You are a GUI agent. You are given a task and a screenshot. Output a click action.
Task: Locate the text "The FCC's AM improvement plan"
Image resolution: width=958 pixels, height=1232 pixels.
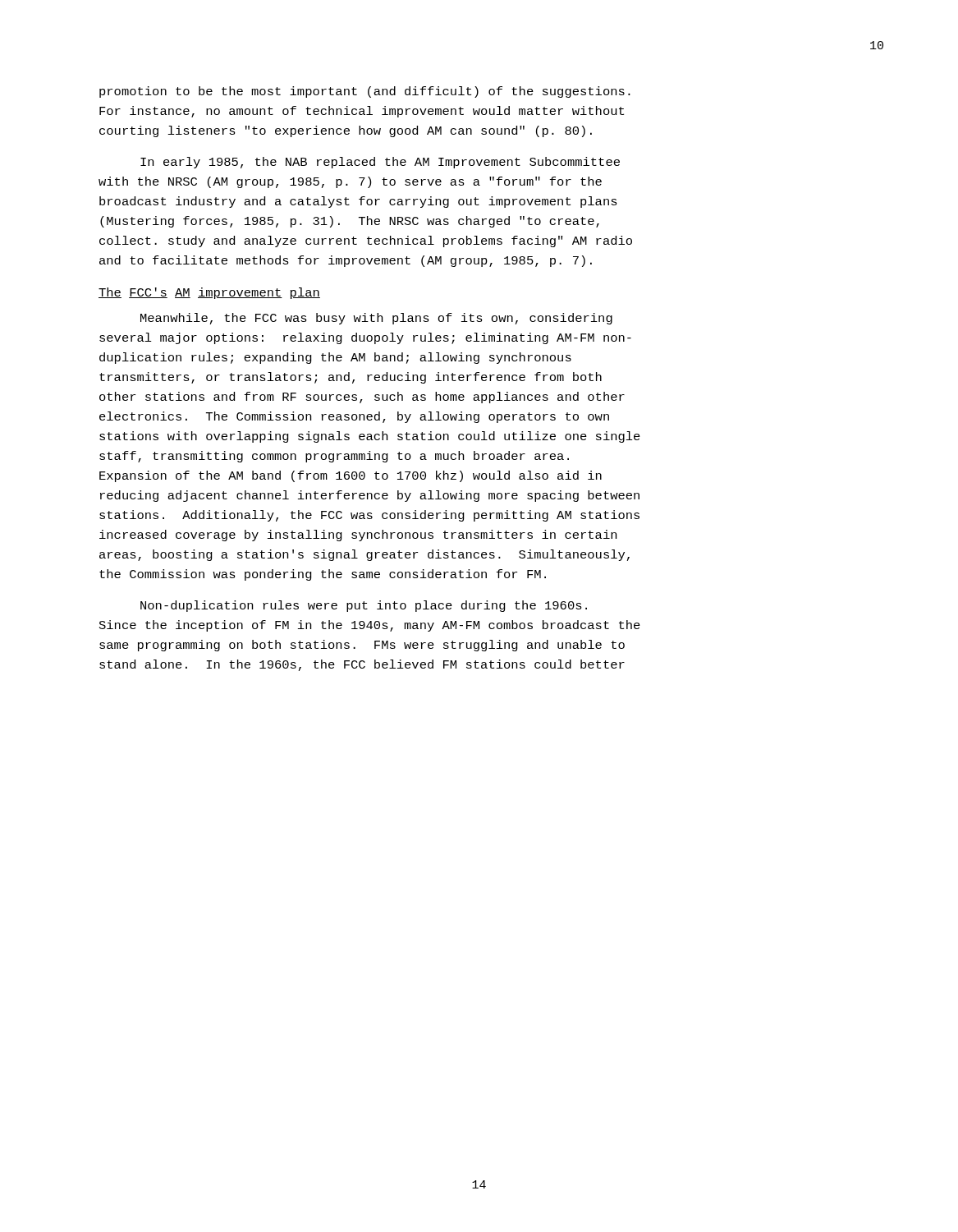209,293
